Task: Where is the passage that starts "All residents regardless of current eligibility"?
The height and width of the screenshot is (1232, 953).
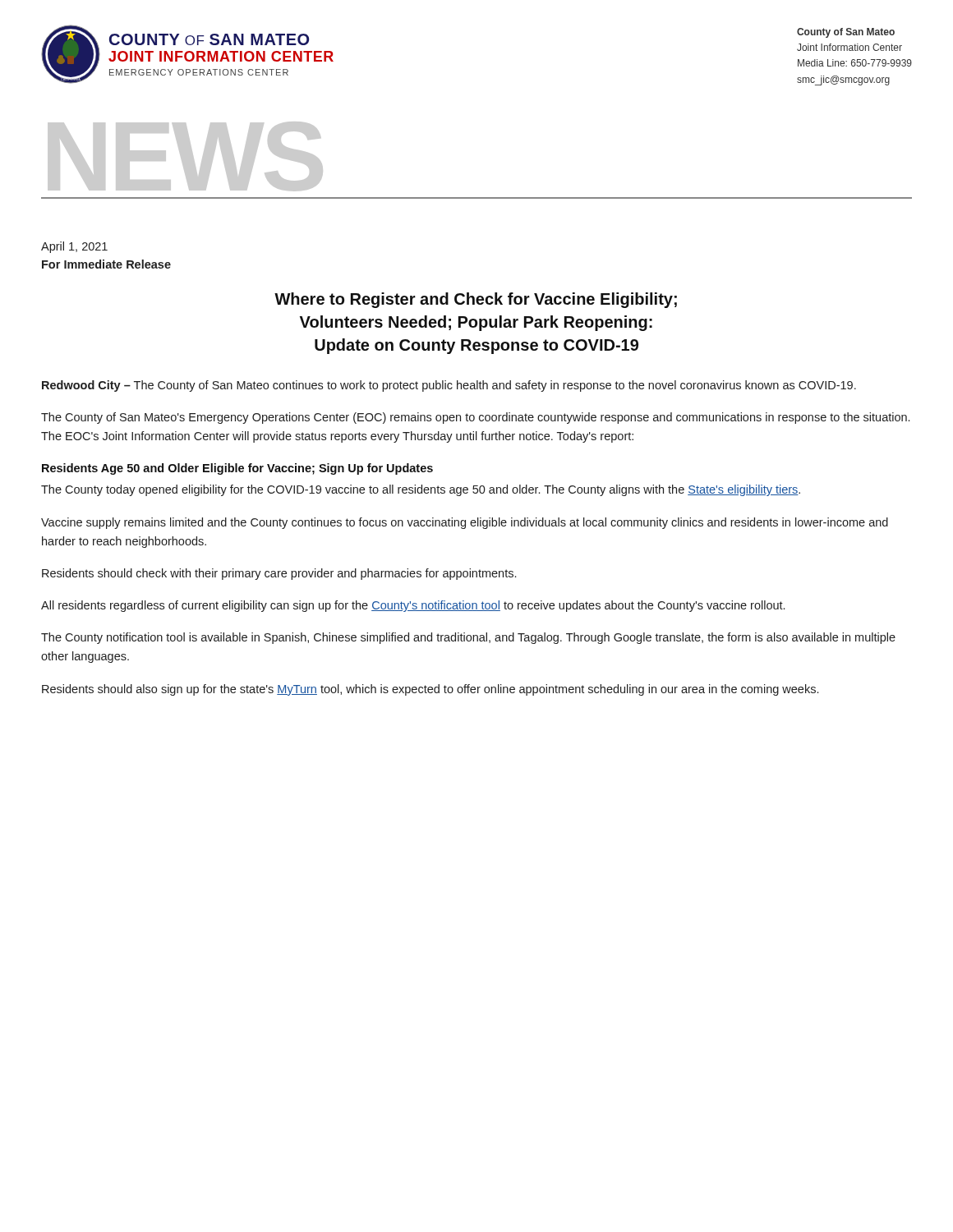Action: 414,605
